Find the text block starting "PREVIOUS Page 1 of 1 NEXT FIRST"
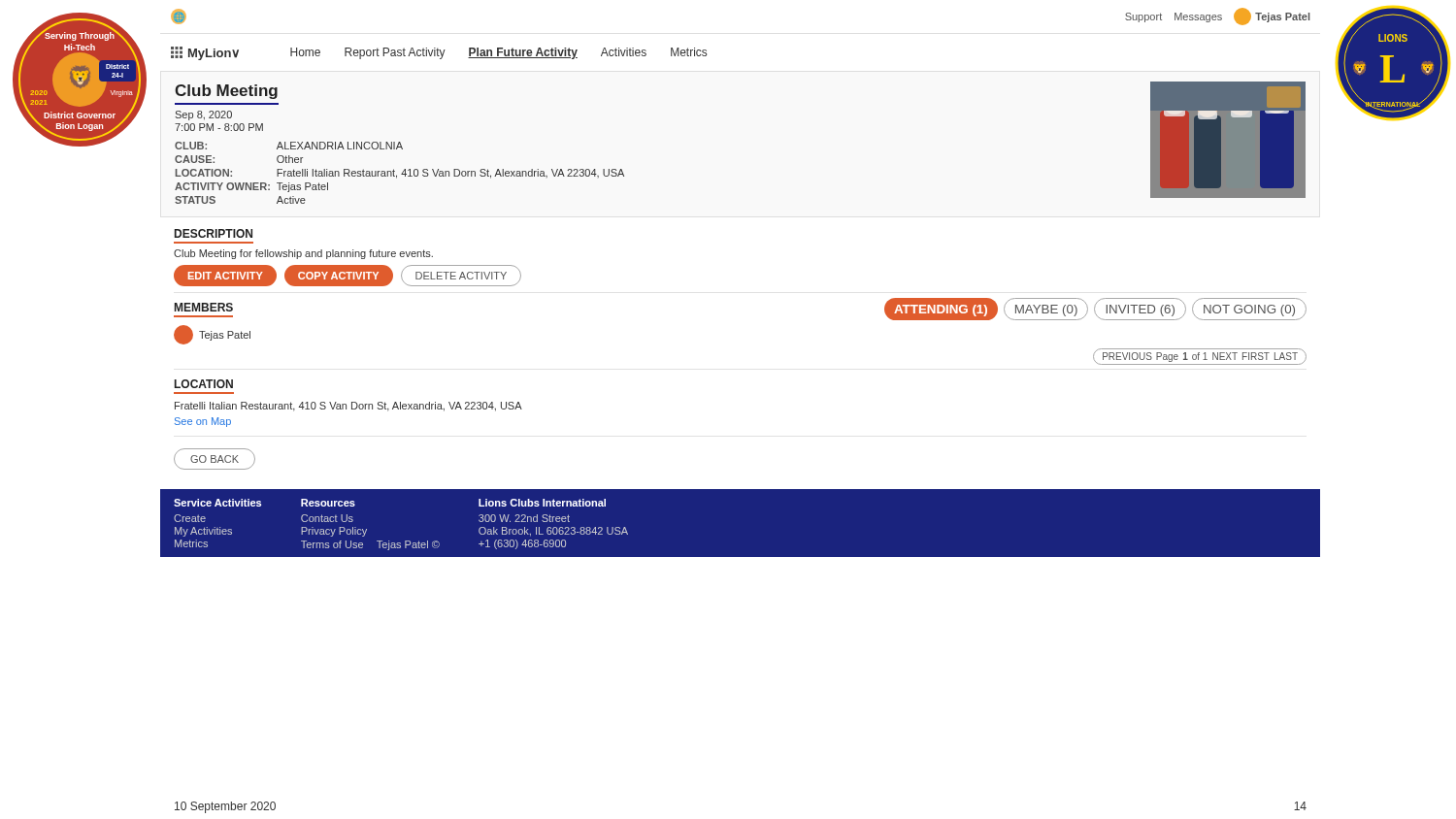This screenshot has width=1456, height=819. click(x=1200, y=357)
